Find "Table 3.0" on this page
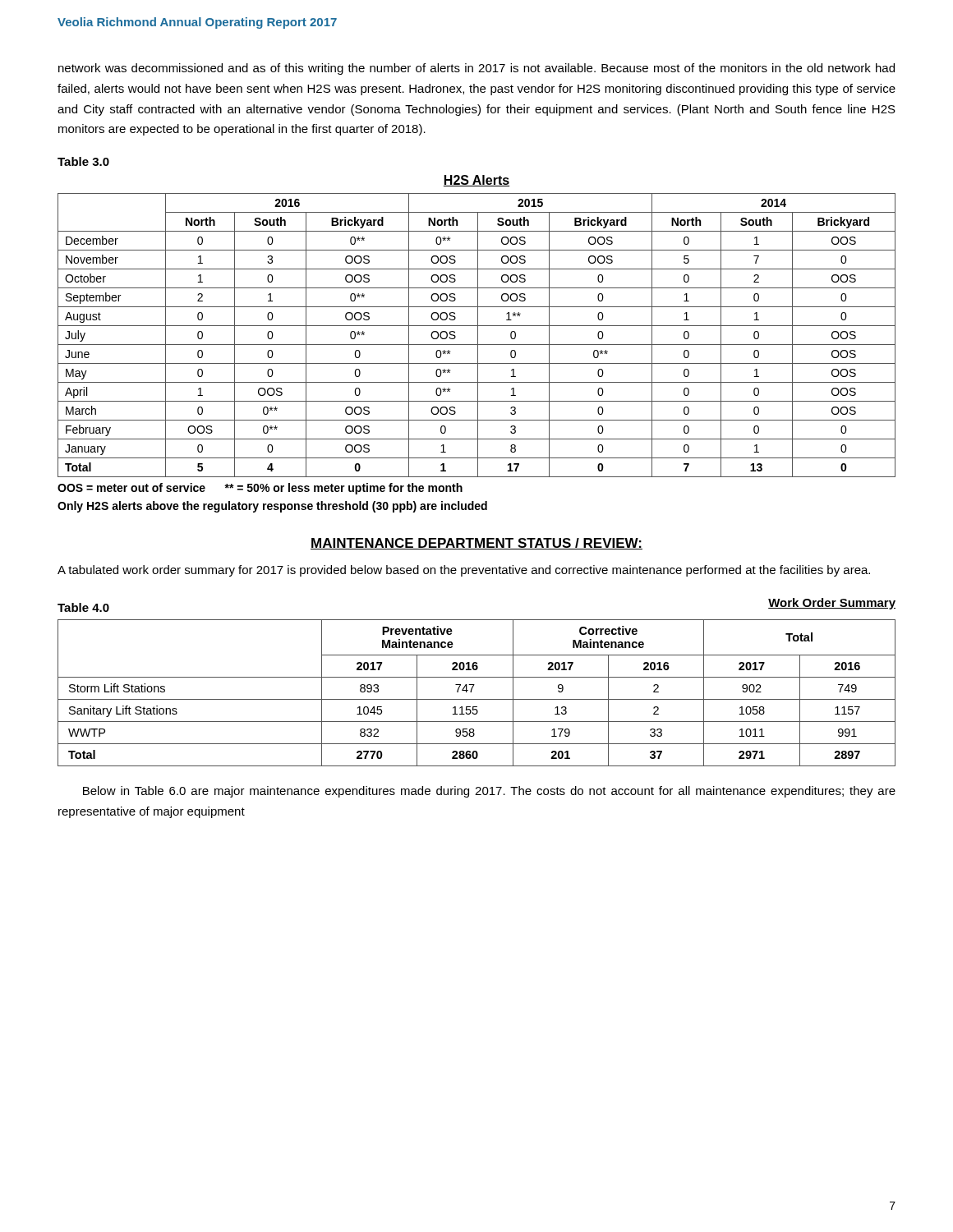This screenshot has height=1232, width=953. [83, 161]
